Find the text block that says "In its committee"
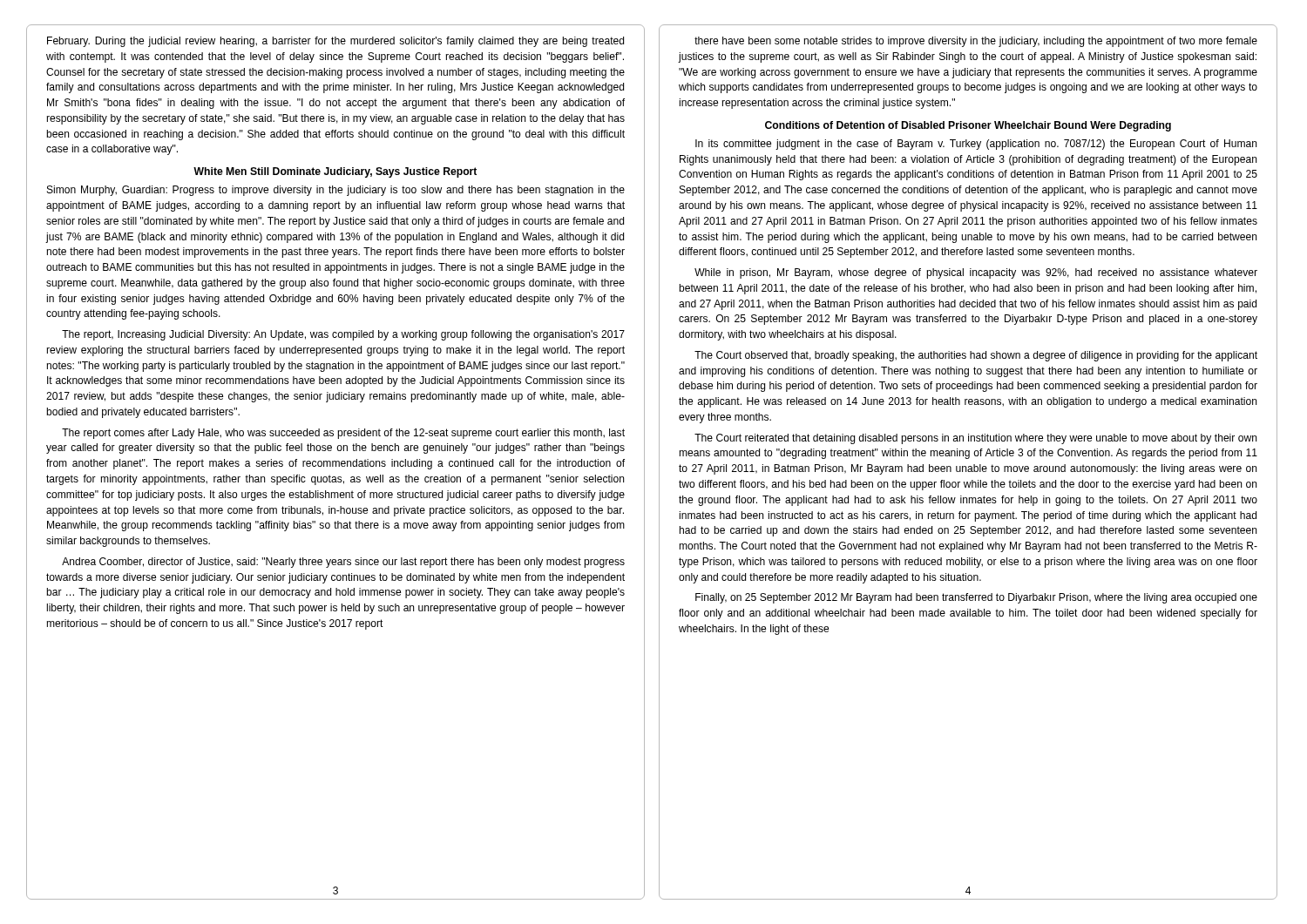Image resolution: width=1307 pixels, height=924 pixels. (x=968, y=387)
